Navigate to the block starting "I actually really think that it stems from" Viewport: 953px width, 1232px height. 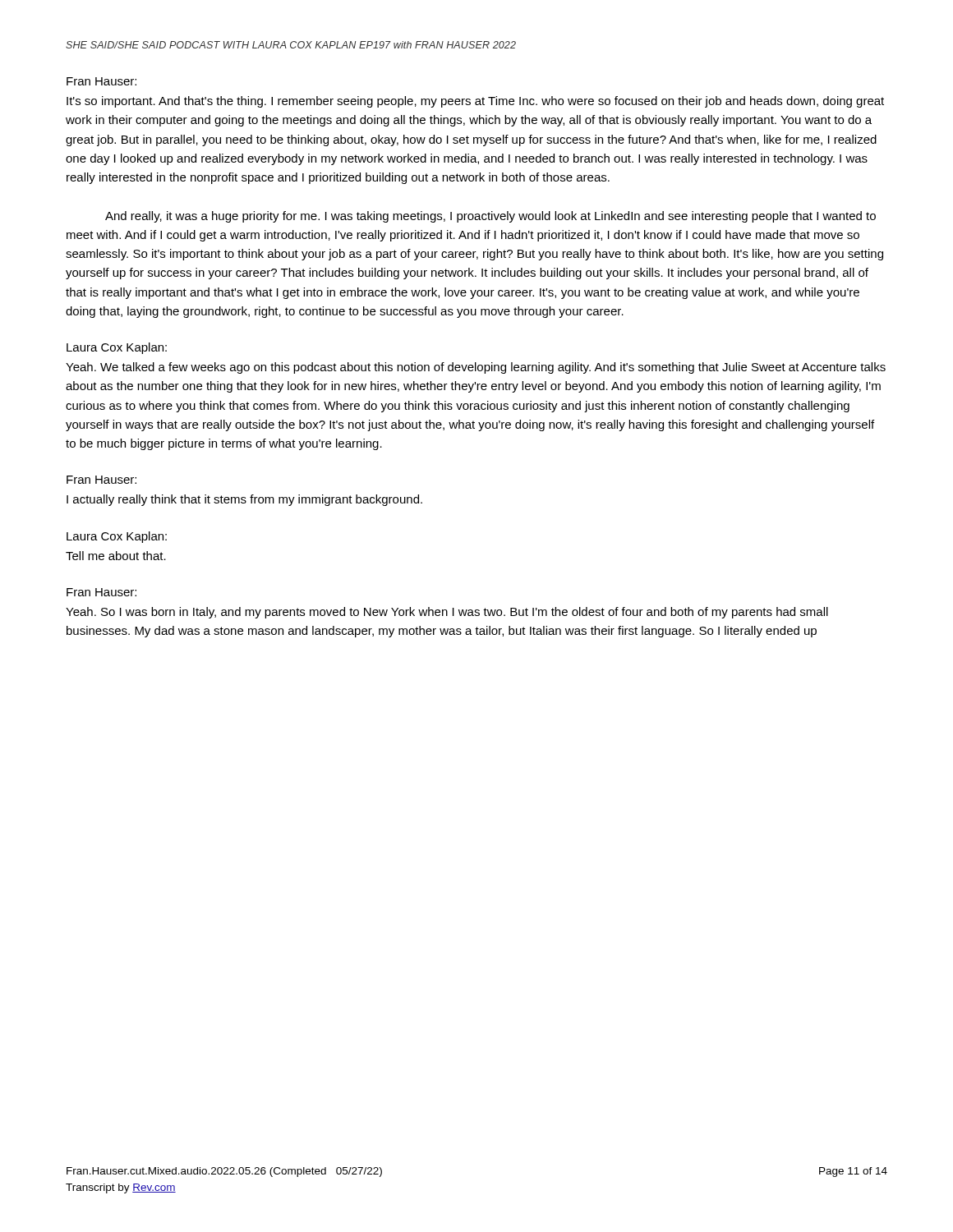244,500
